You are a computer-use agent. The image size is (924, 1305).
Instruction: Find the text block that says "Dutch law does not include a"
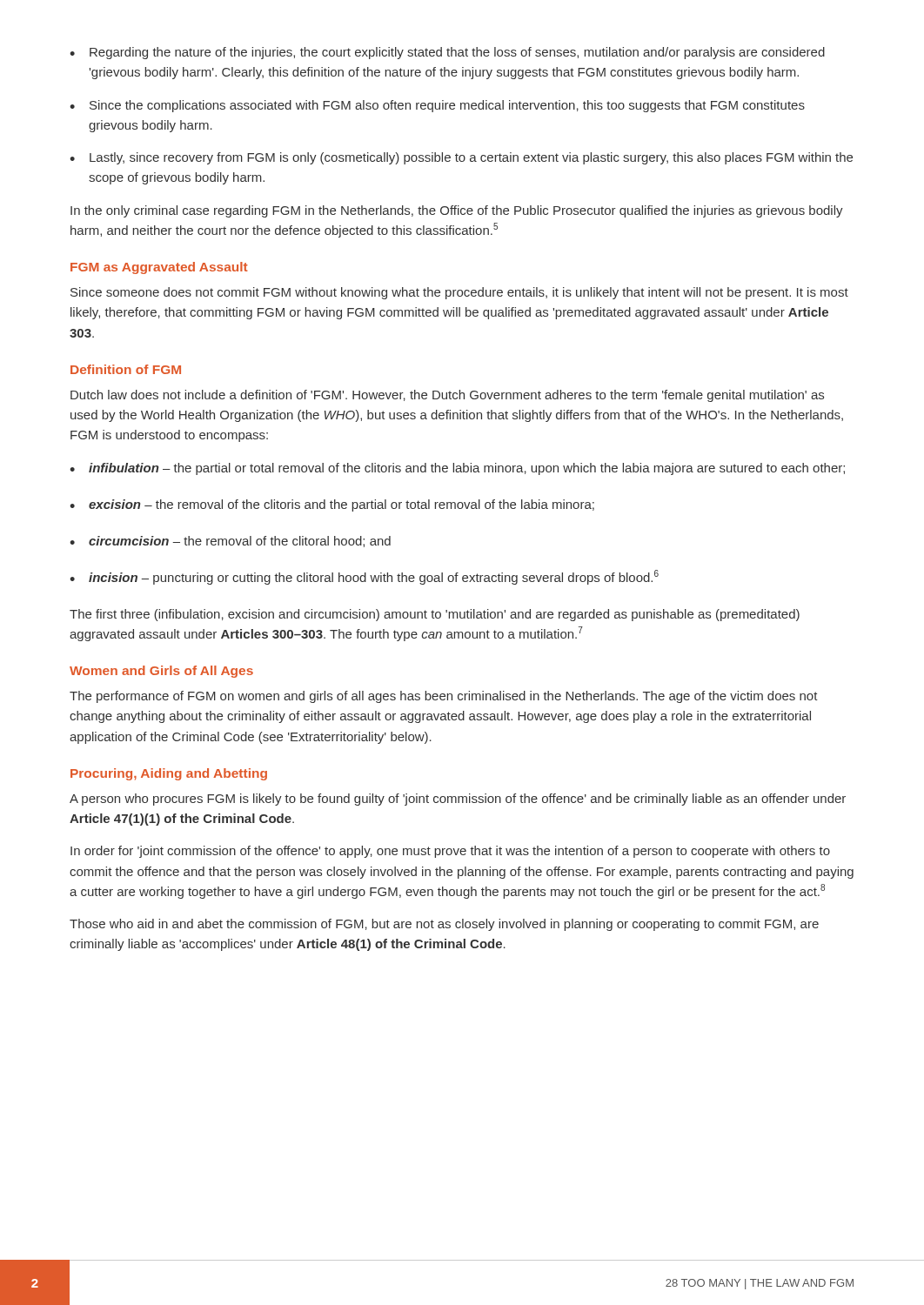[457, 415]
